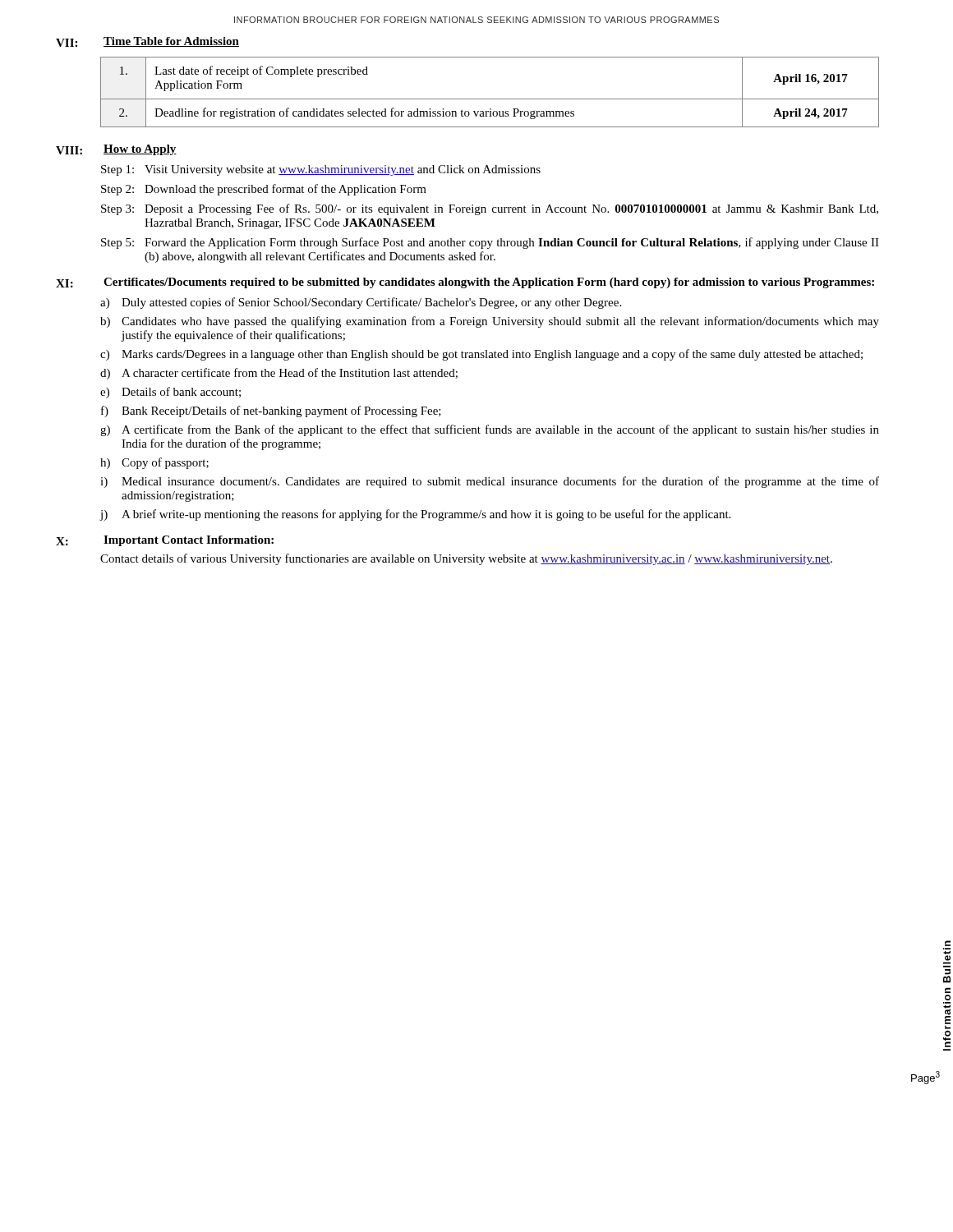This screenshot has height=1232, width=953.
Task: Navigate to the text block starting "g) A certificate from the Bank of"
Action: pyautogui.click(x=490, y=437)
